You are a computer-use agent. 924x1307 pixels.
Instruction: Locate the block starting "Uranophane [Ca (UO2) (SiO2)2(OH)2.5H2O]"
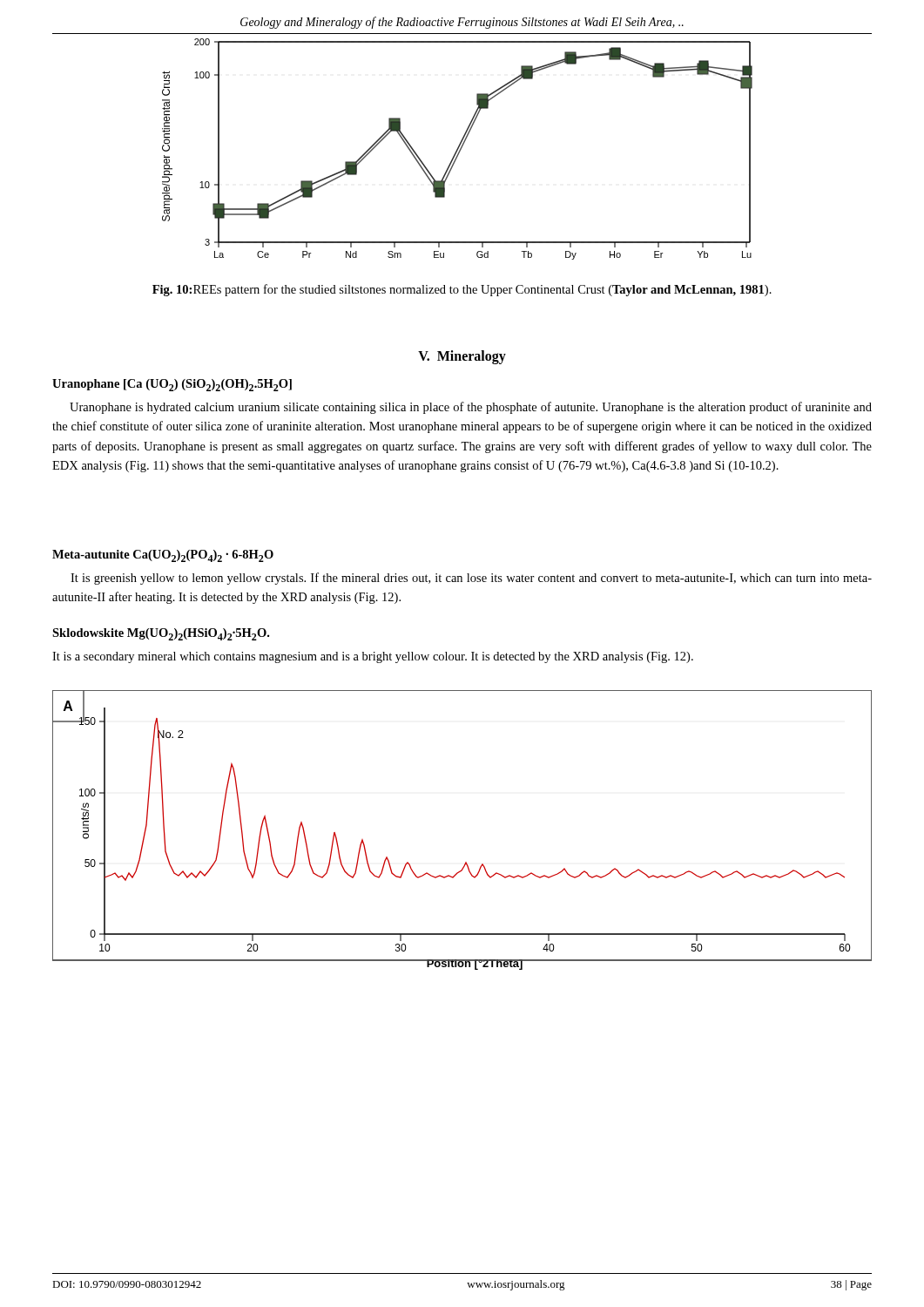point(172,385)
